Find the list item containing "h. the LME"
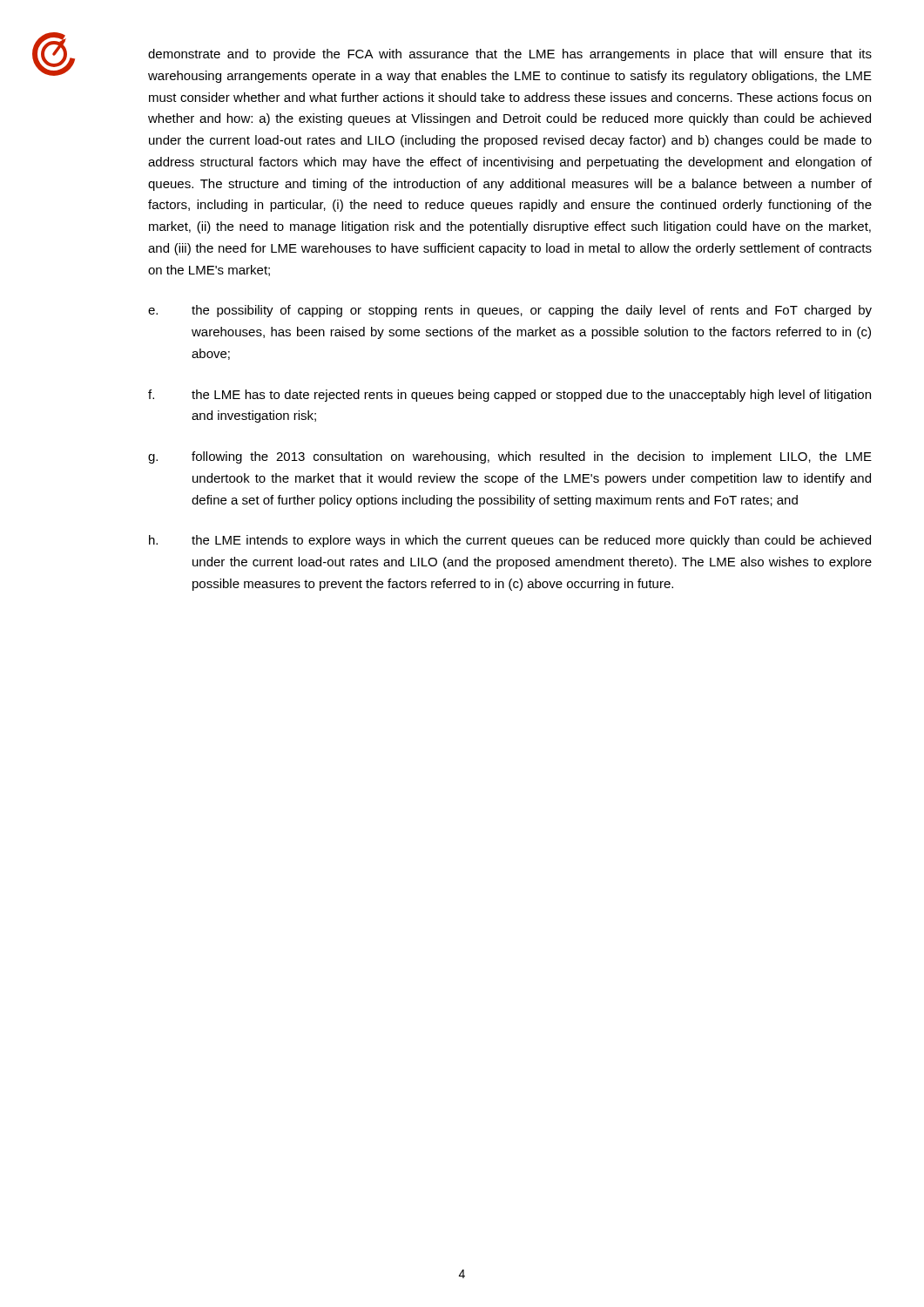The height and width of the screenshot is (1307, 924). point(510,562)
